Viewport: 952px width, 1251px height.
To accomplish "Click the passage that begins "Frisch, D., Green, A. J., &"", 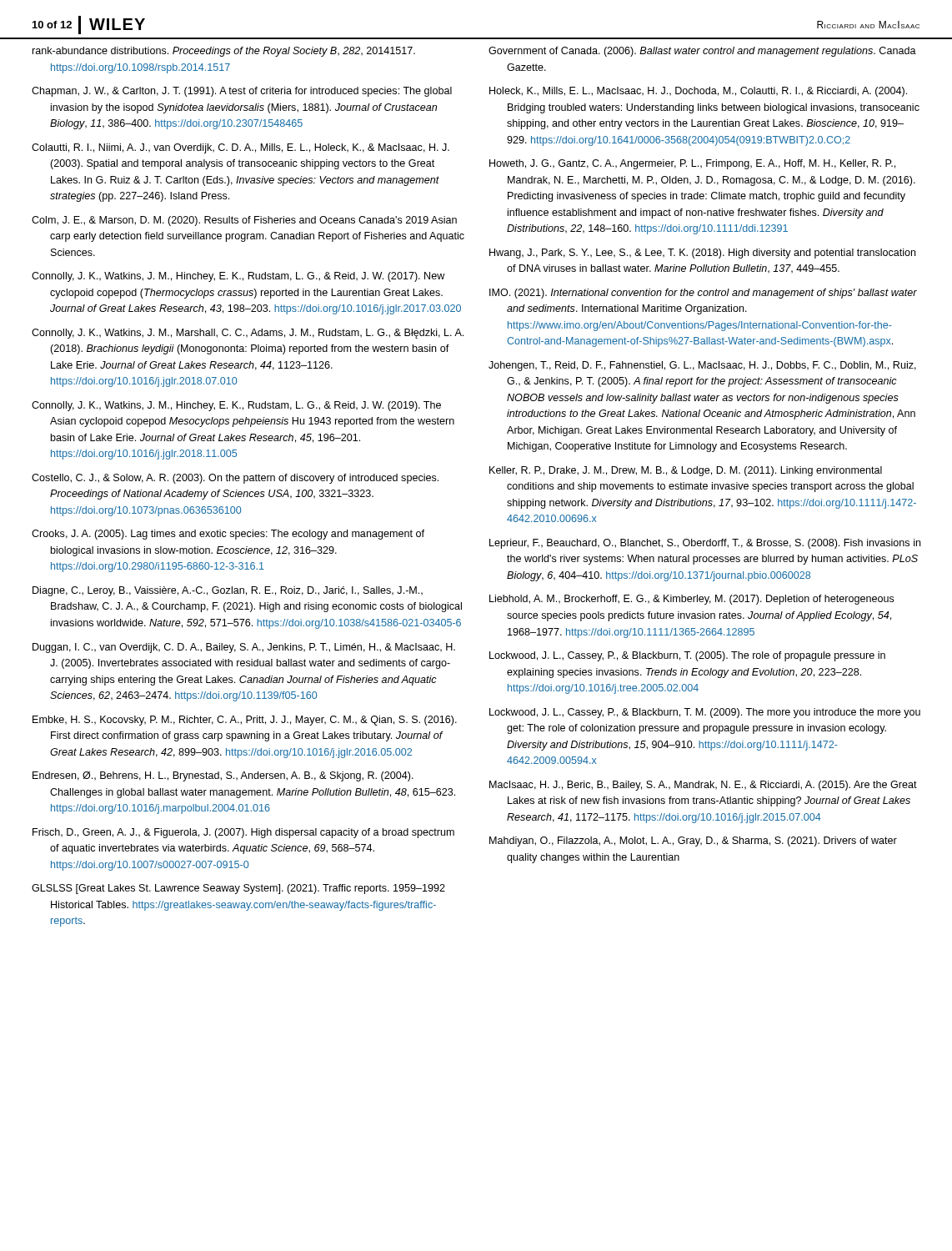I will pyautogui.click(x=243, y=848).
